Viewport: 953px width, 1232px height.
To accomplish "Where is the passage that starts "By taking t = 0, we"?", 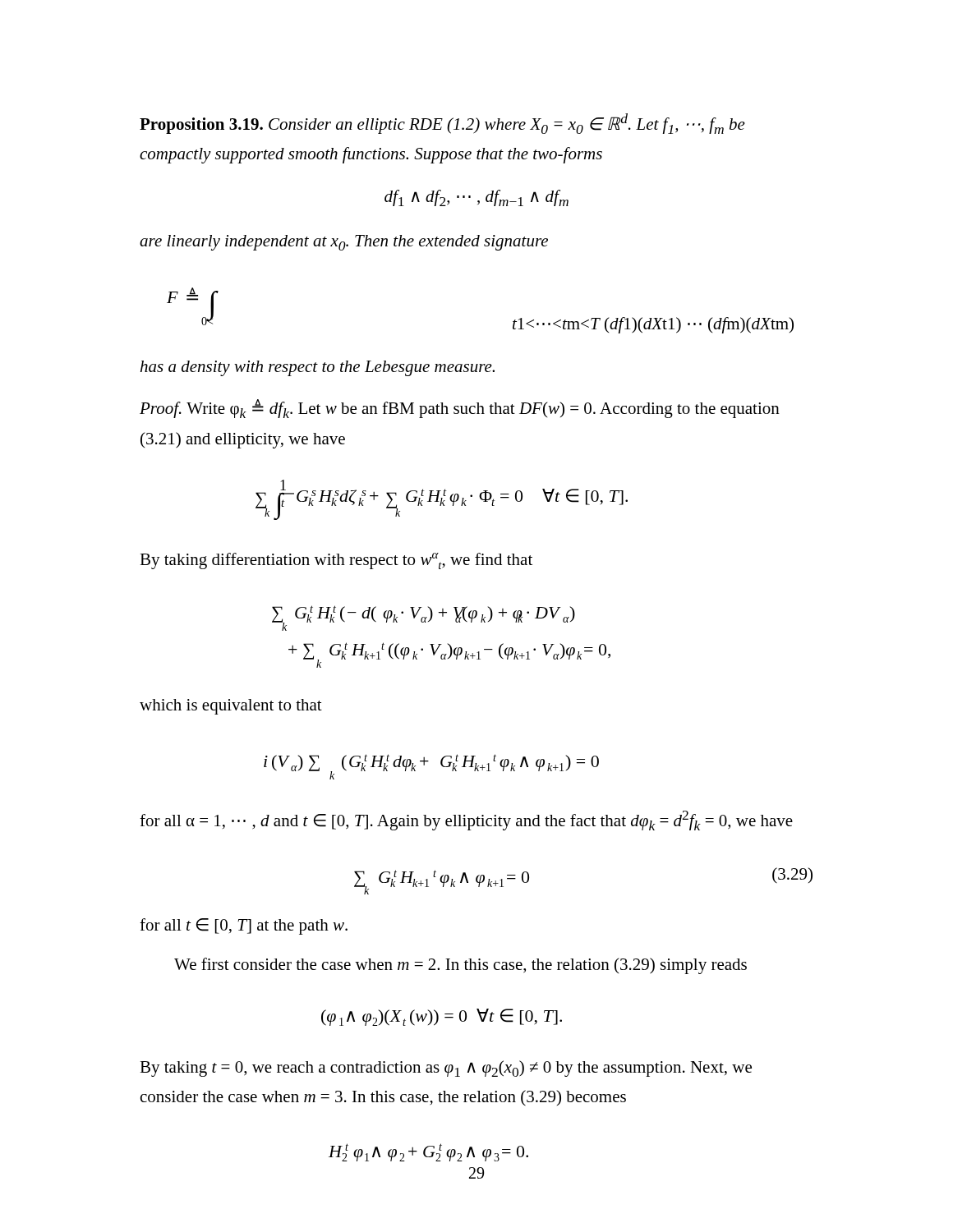I will [446, 1082].
